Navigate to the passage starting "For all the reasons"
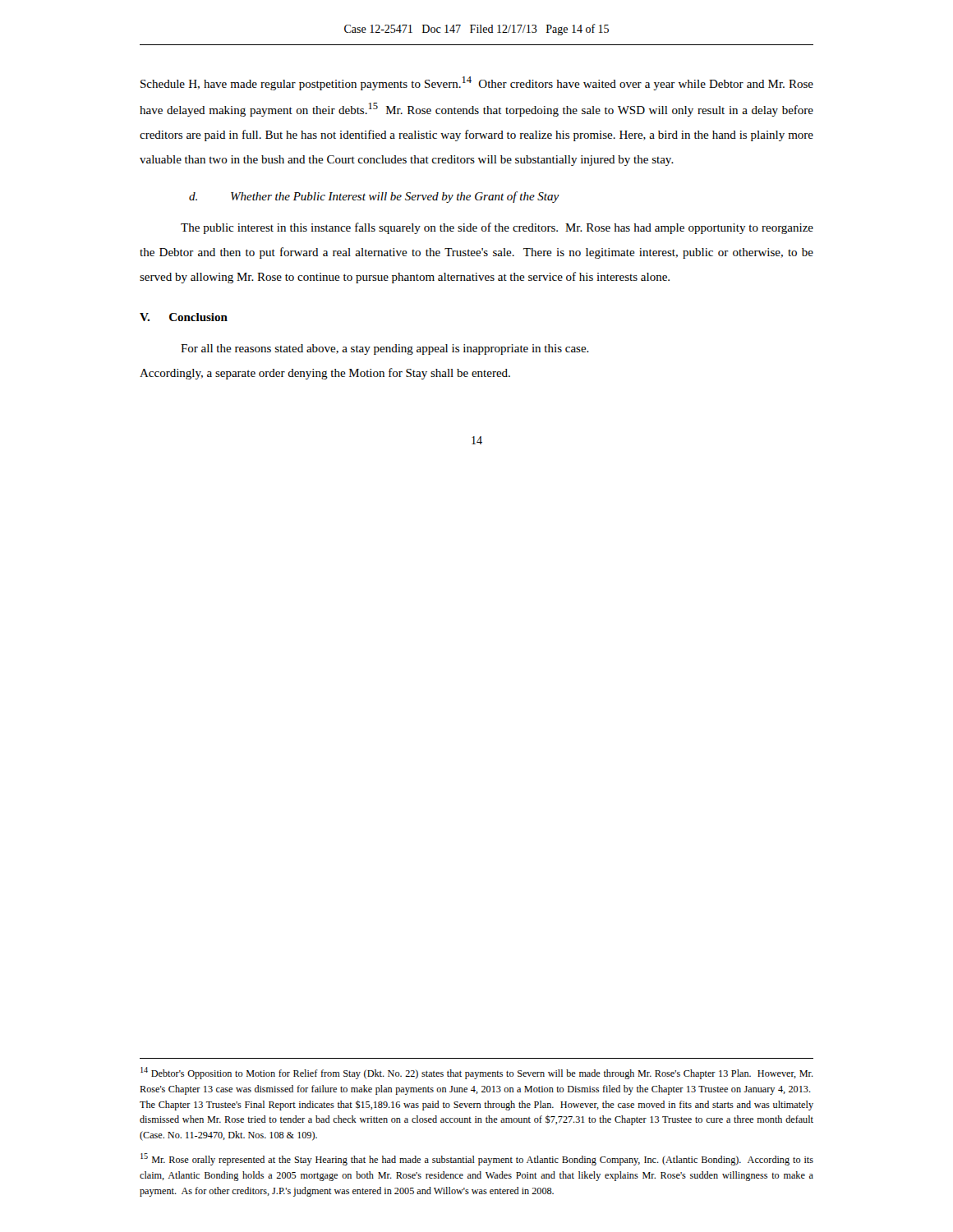 (x=385, y=348)
